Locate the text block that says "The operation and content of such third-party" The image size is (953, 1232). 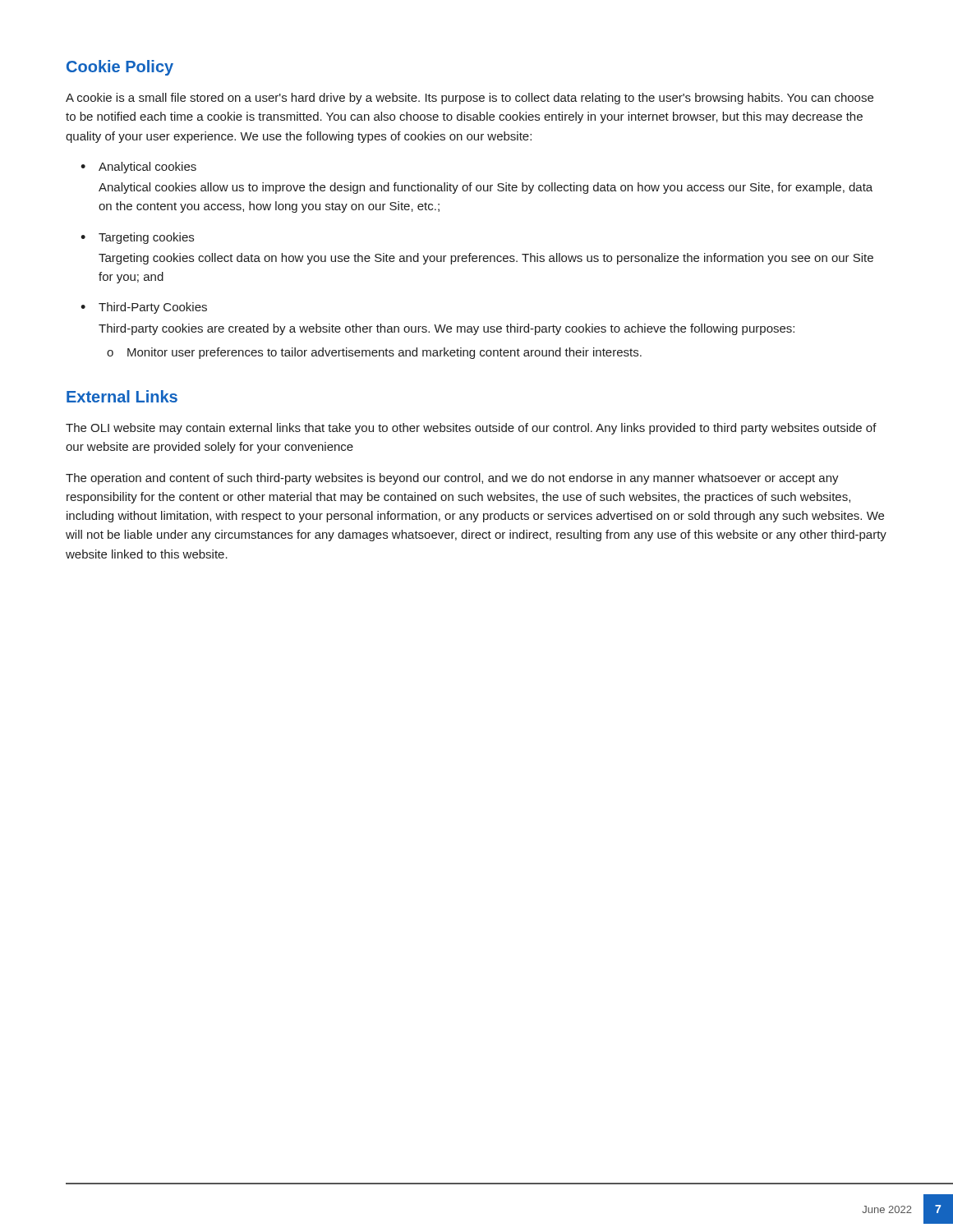(476, 516)
